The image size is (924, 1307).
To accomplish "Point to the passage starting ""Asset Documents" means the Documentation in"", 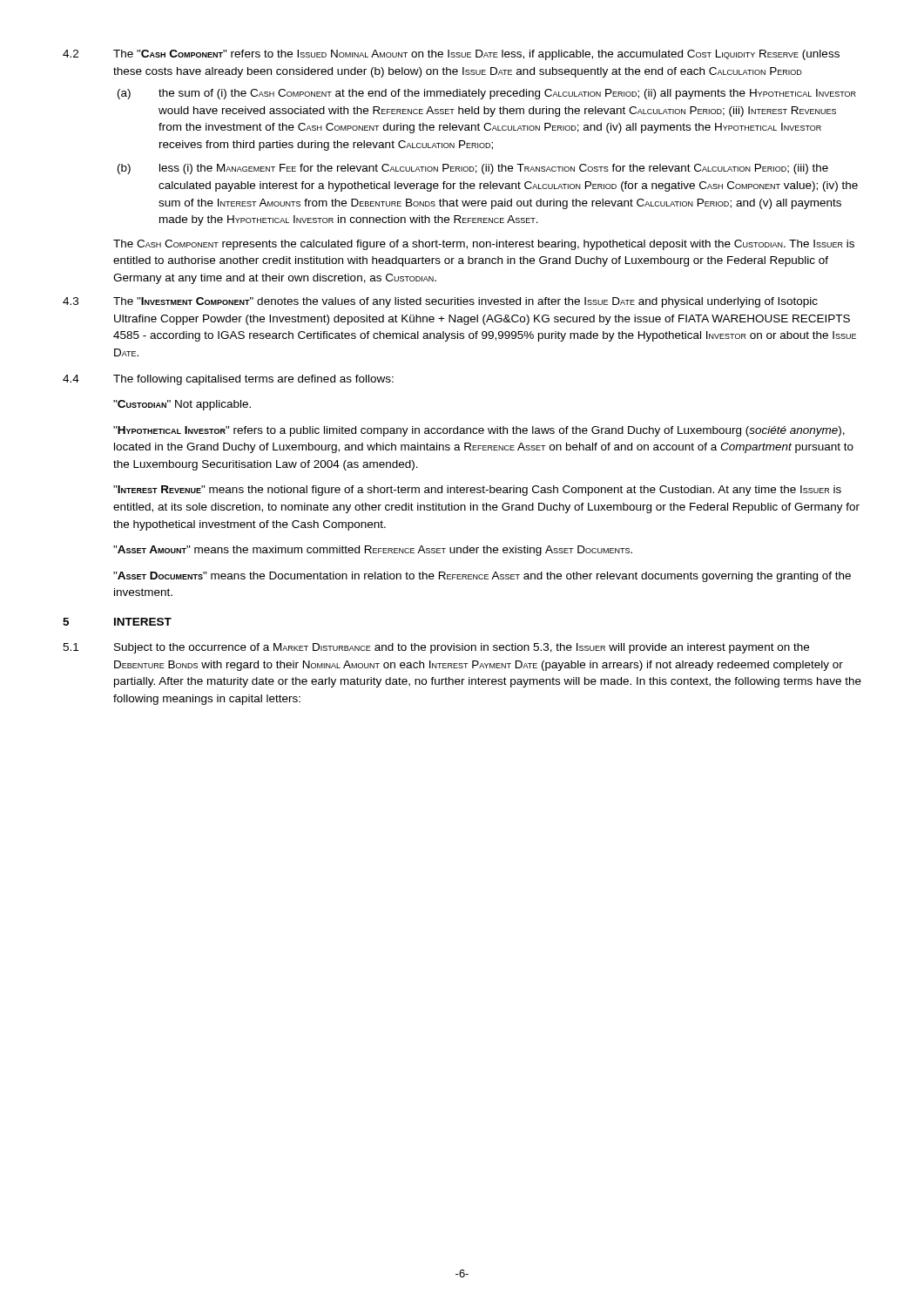I will pos(482,584).
